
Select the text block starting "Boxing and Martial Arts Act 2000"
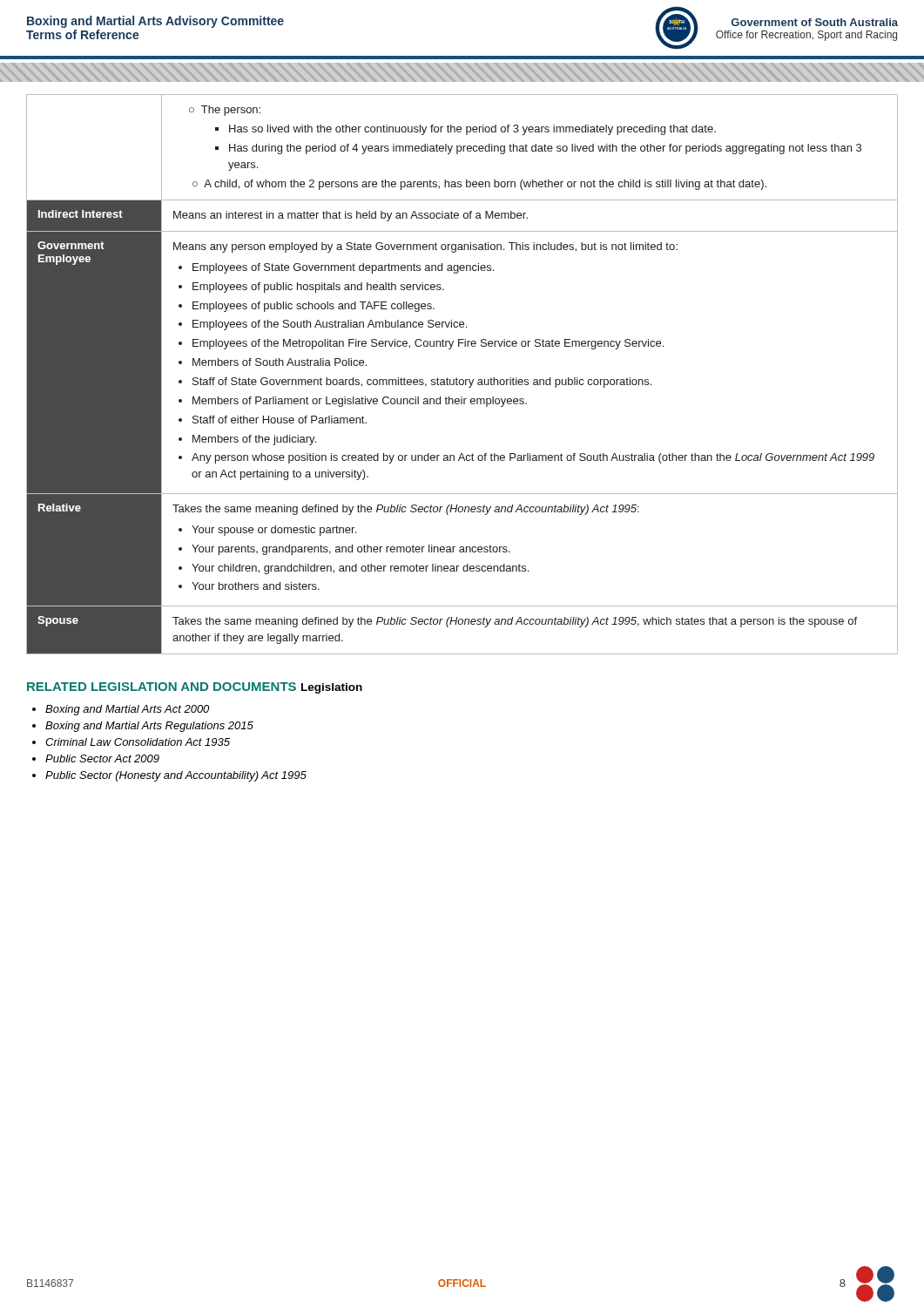tap(127, 709)
